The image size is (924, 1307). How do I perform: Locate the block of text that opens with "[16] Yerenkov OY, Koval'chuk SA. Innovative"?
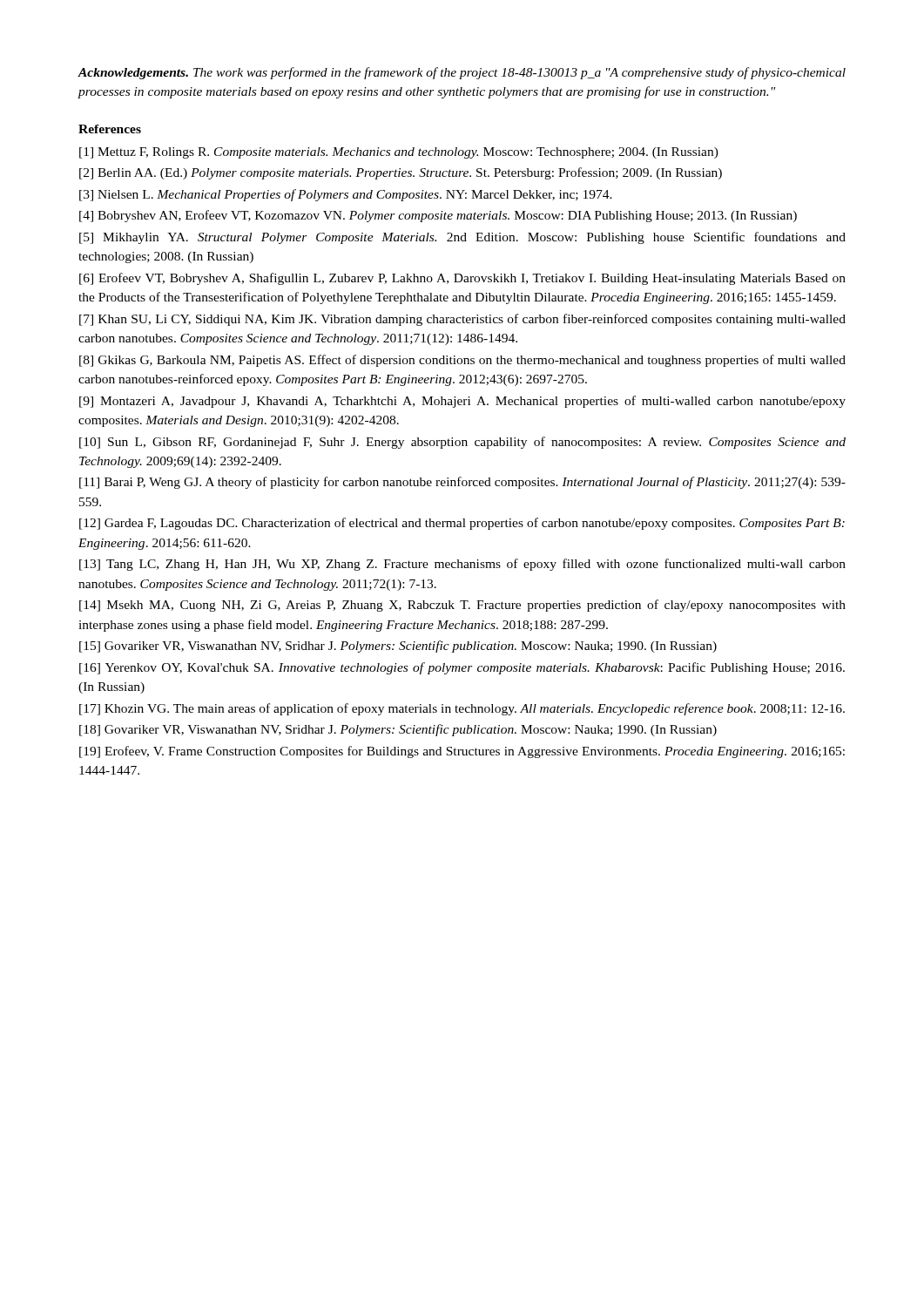(x=462, y=677)
